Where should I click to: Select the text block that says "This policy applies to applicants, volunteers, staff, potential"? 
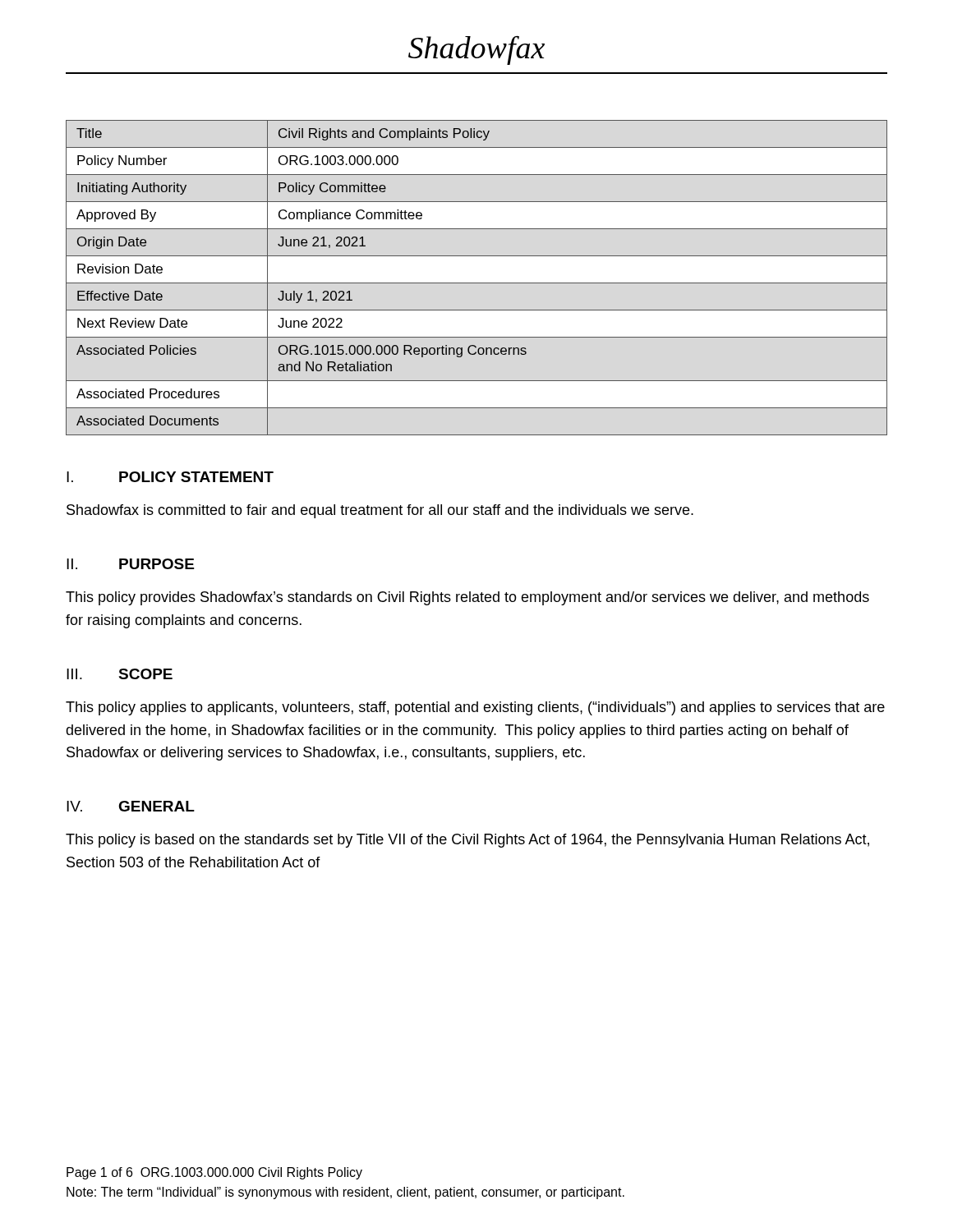pos(475,730)
